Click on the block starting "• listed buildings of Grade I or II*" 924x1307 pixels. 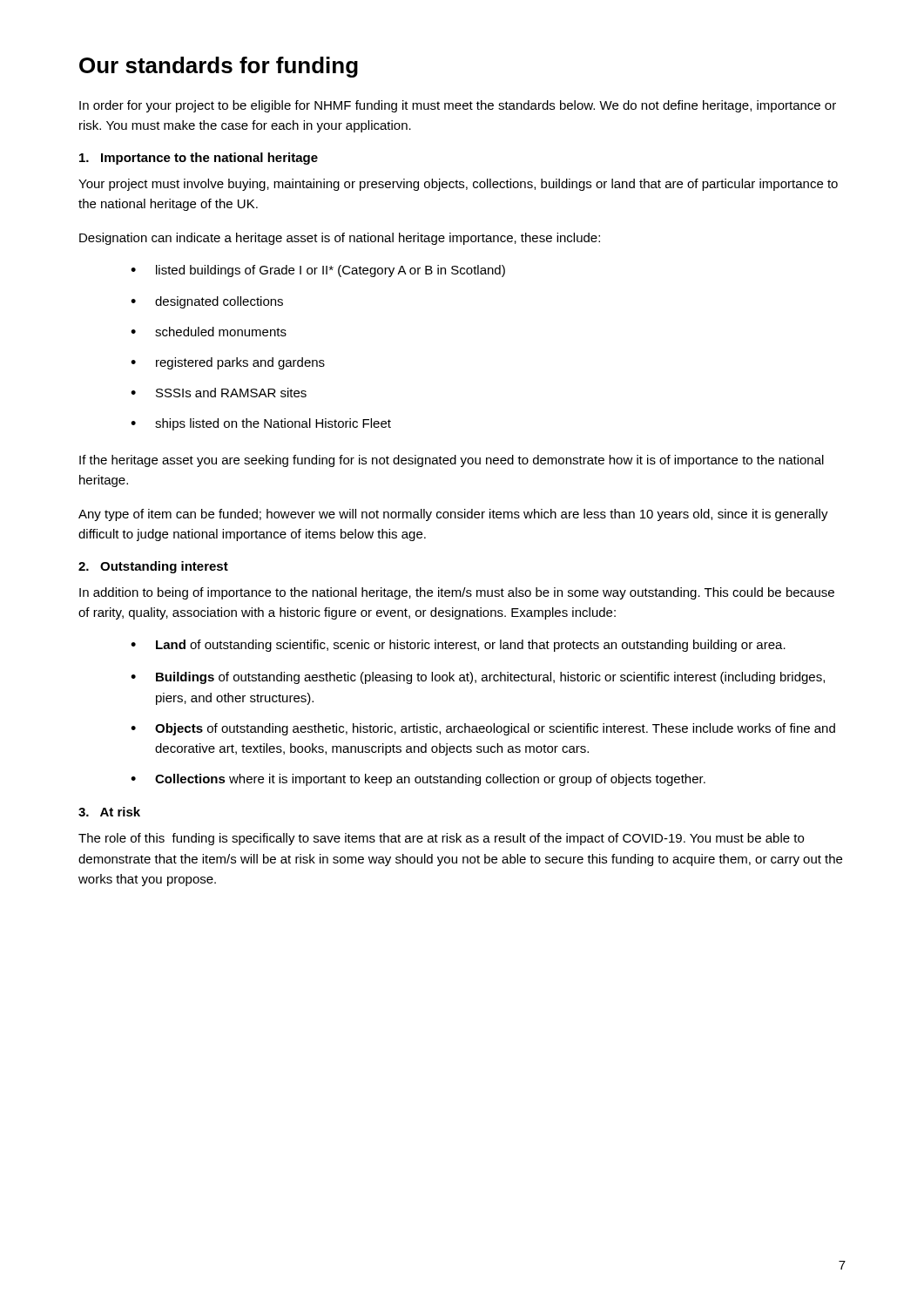(x=318, y=271)
